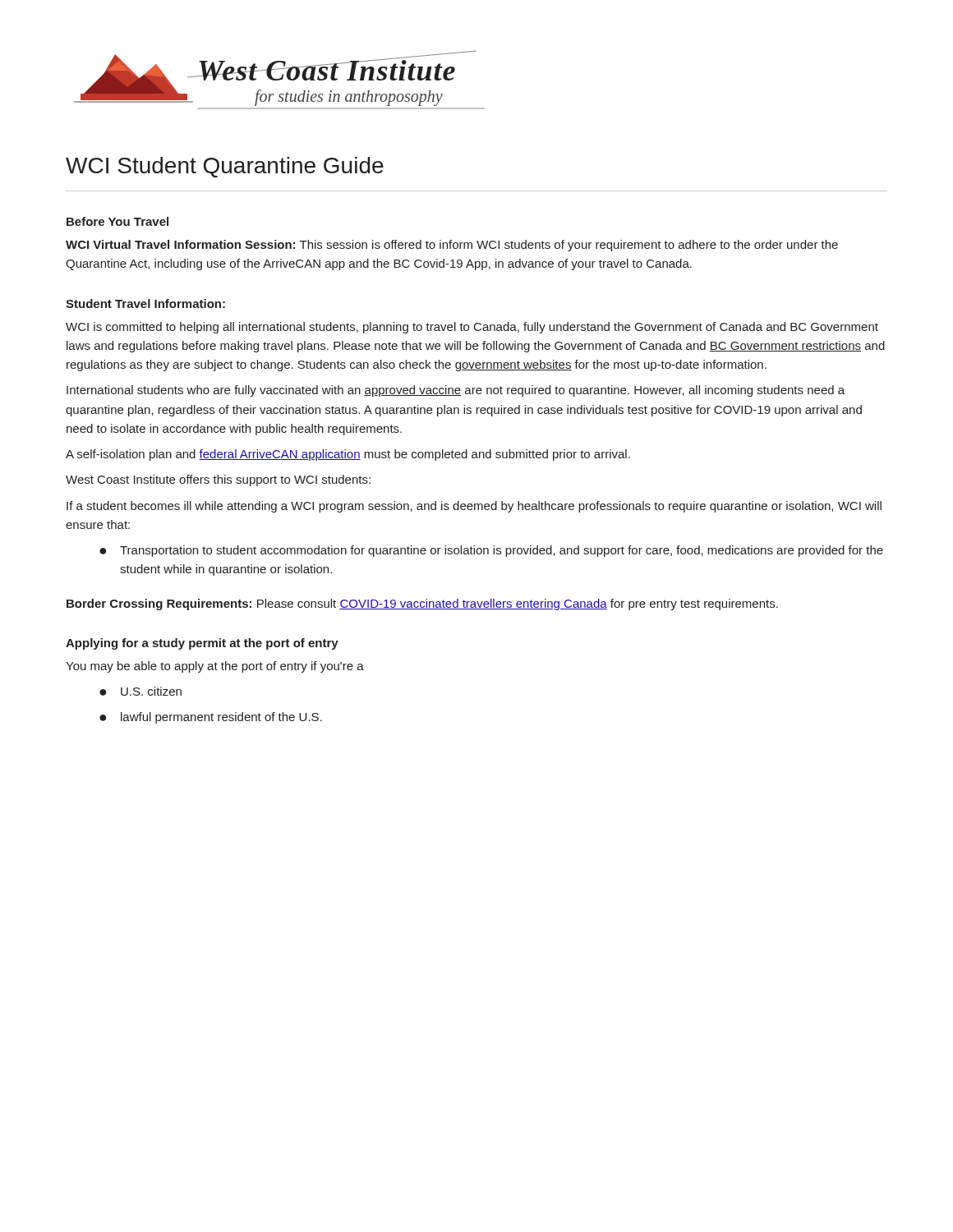Find the title
Image resolution: width=953 pixels, height=1232 pixels.
[476, 166]
